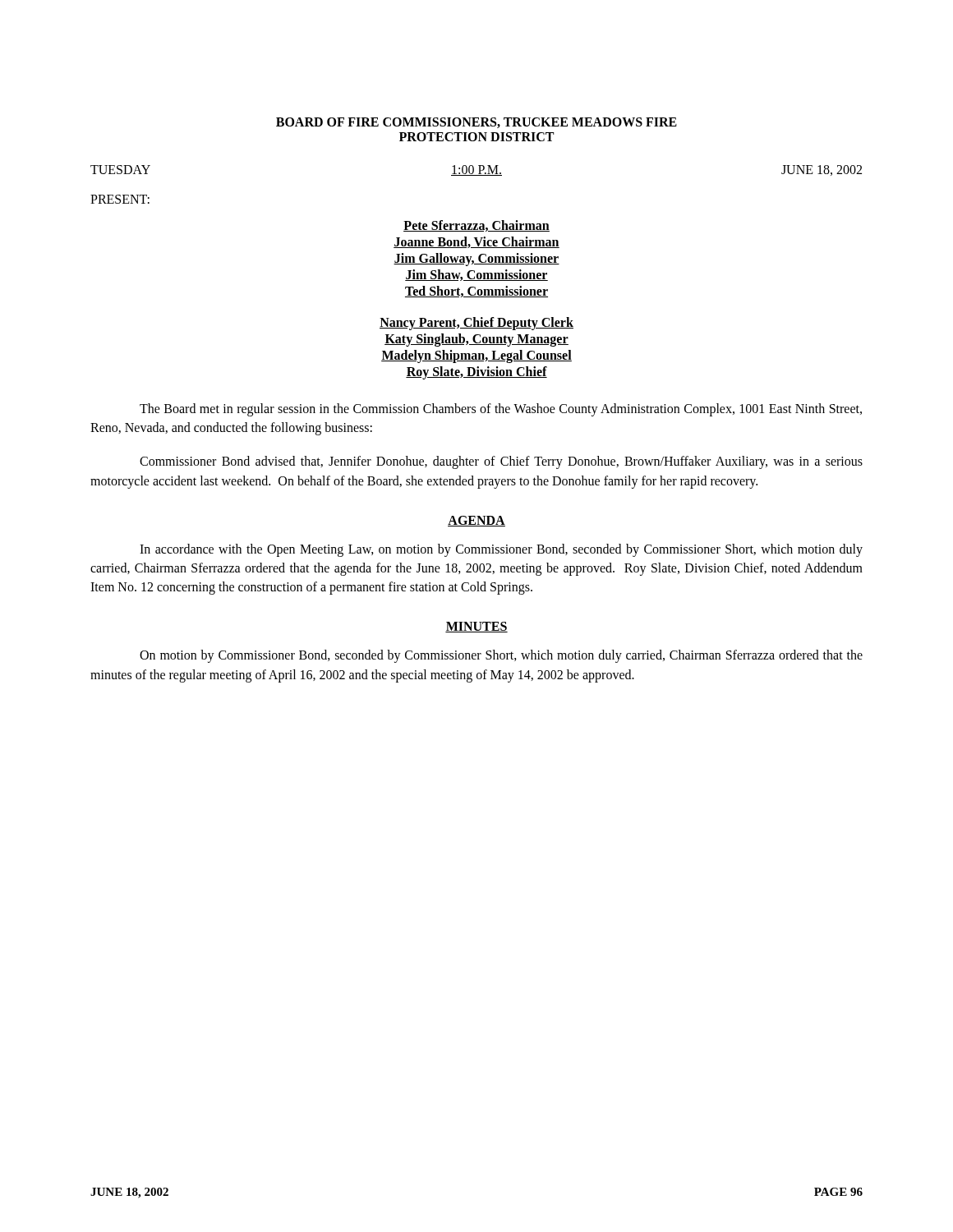Image resolution: width=953 pixels, height=1232 pixels.
Task: Click the passage that begins "The Board met in"
Action: point(501,410)
